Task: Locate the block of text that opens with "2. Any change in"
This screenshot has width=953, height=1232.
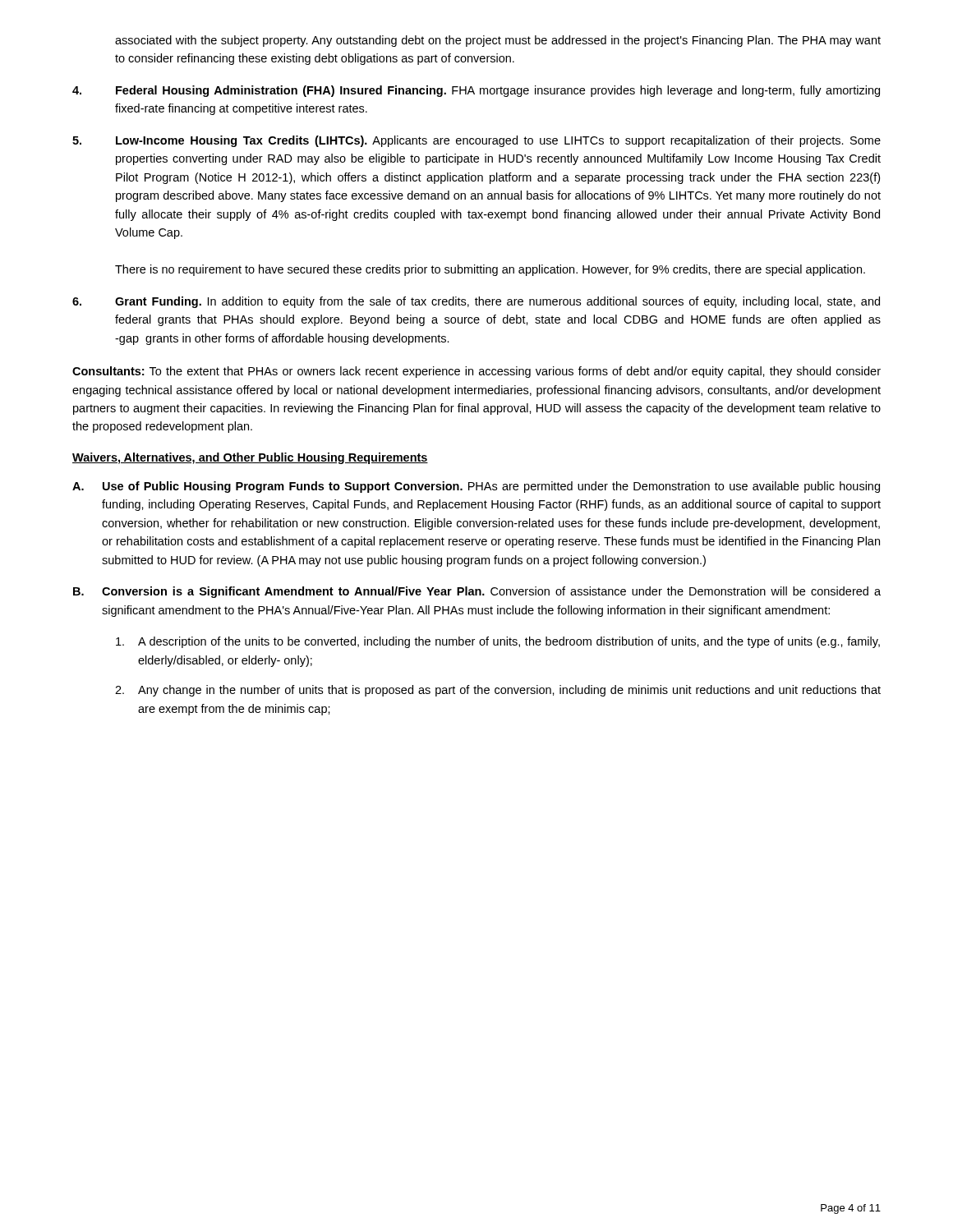Action: pyautogui.click(x=498, y=699)
